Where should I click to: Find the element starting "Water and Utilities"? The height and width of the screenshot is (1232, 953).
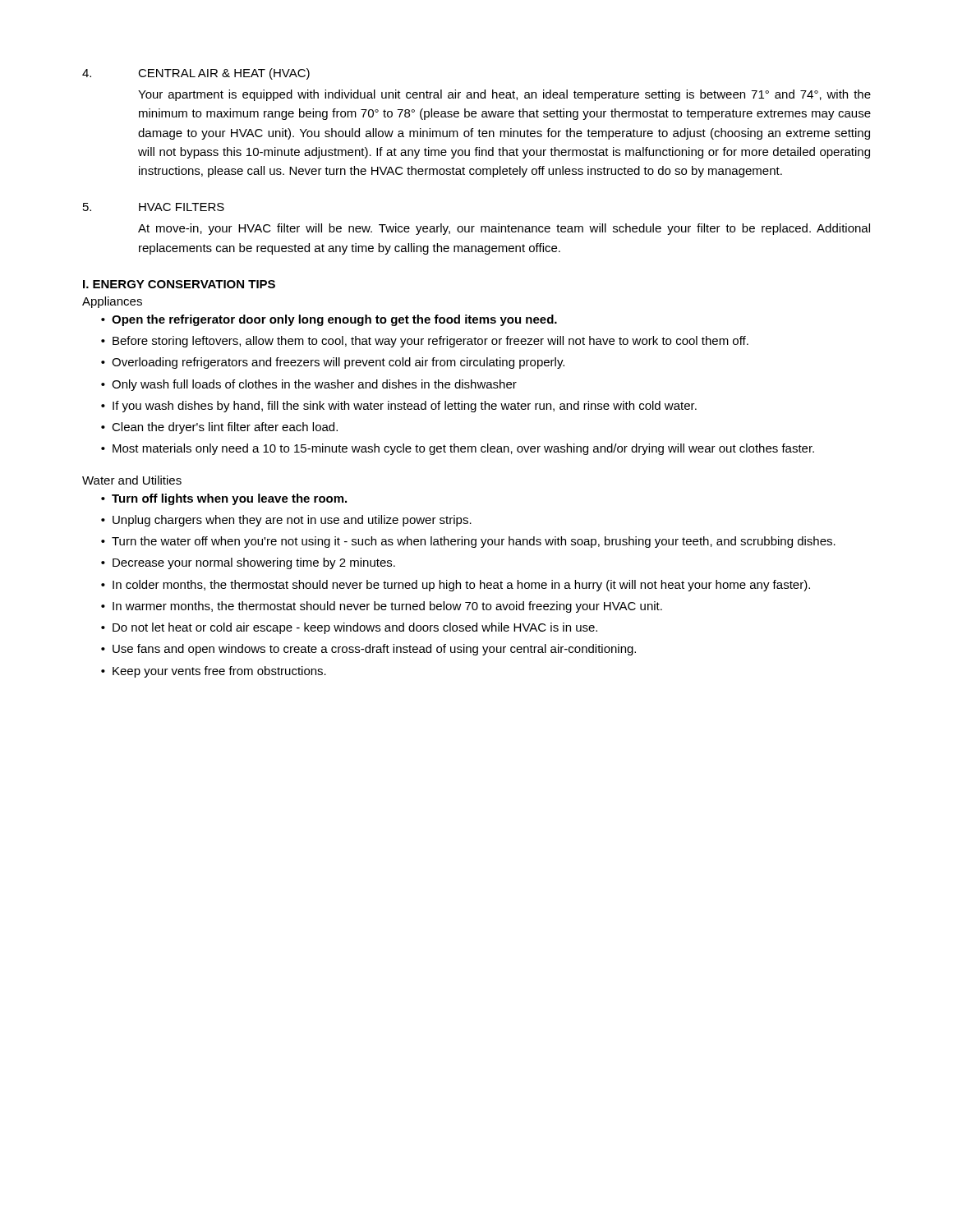point(132,480)
